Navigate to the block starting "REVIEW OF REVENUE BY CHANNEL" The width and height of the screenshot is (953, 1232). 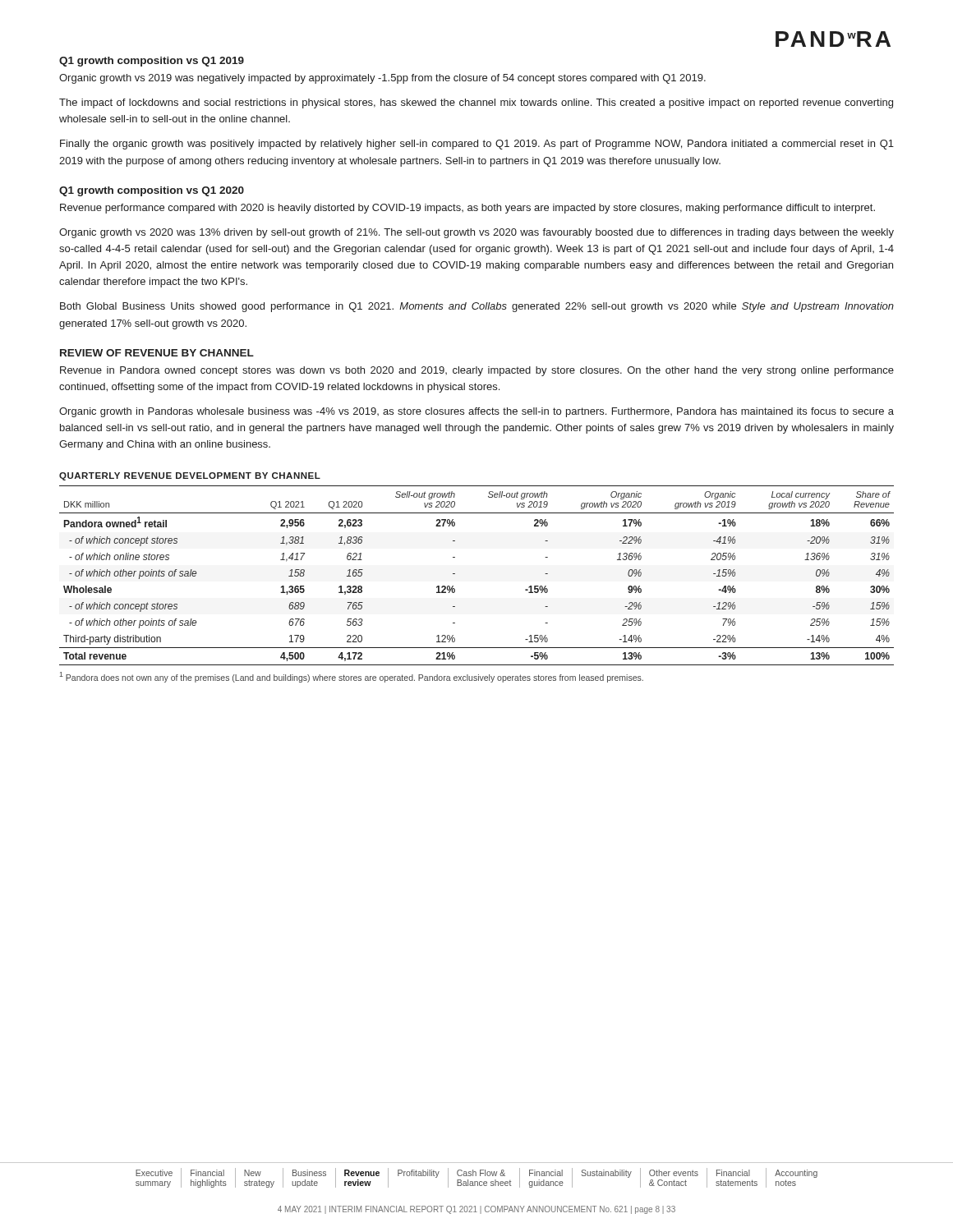point(156,352)
